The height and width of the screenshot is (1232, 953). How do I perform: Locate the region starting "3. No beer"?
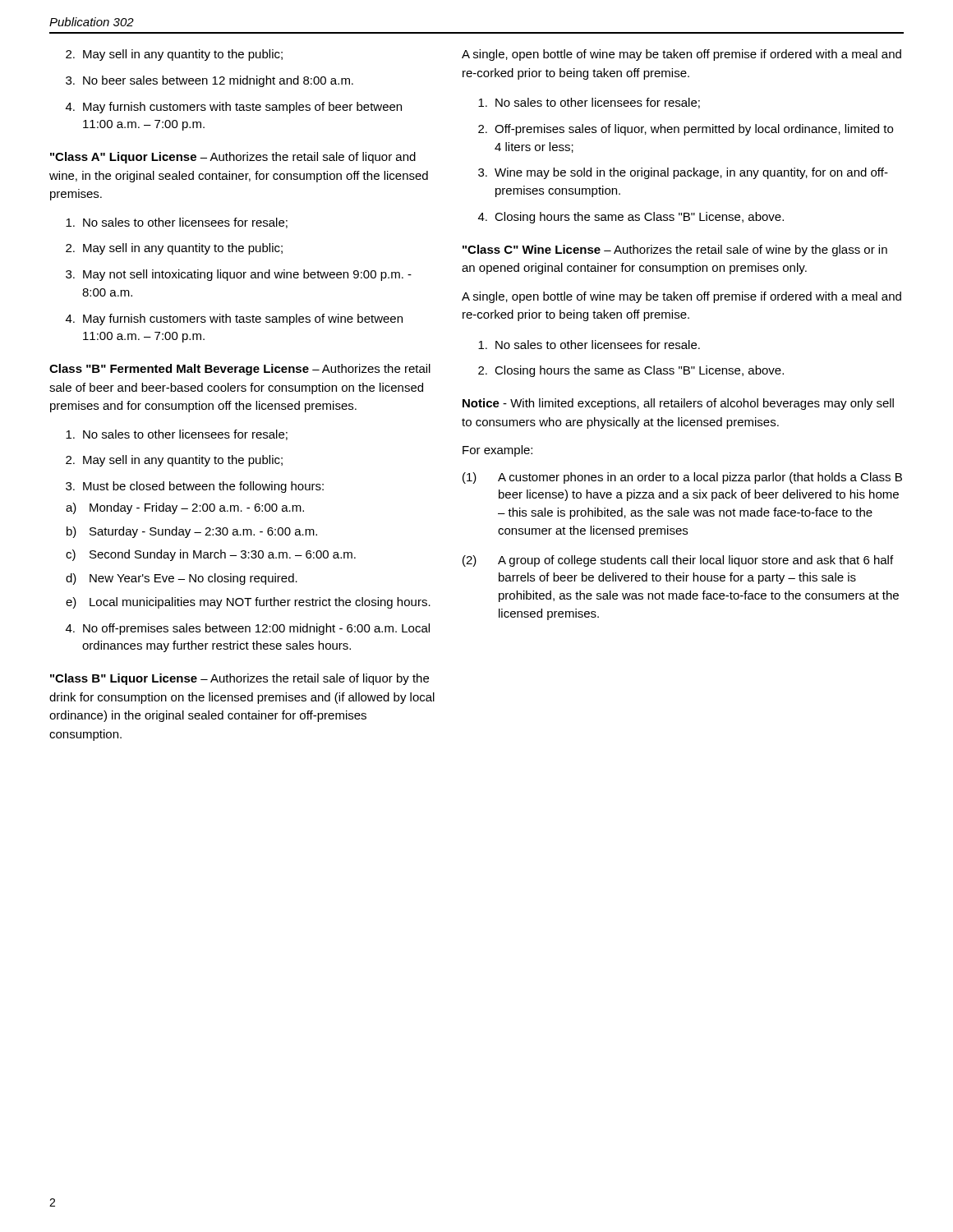[x=242, y=80]
